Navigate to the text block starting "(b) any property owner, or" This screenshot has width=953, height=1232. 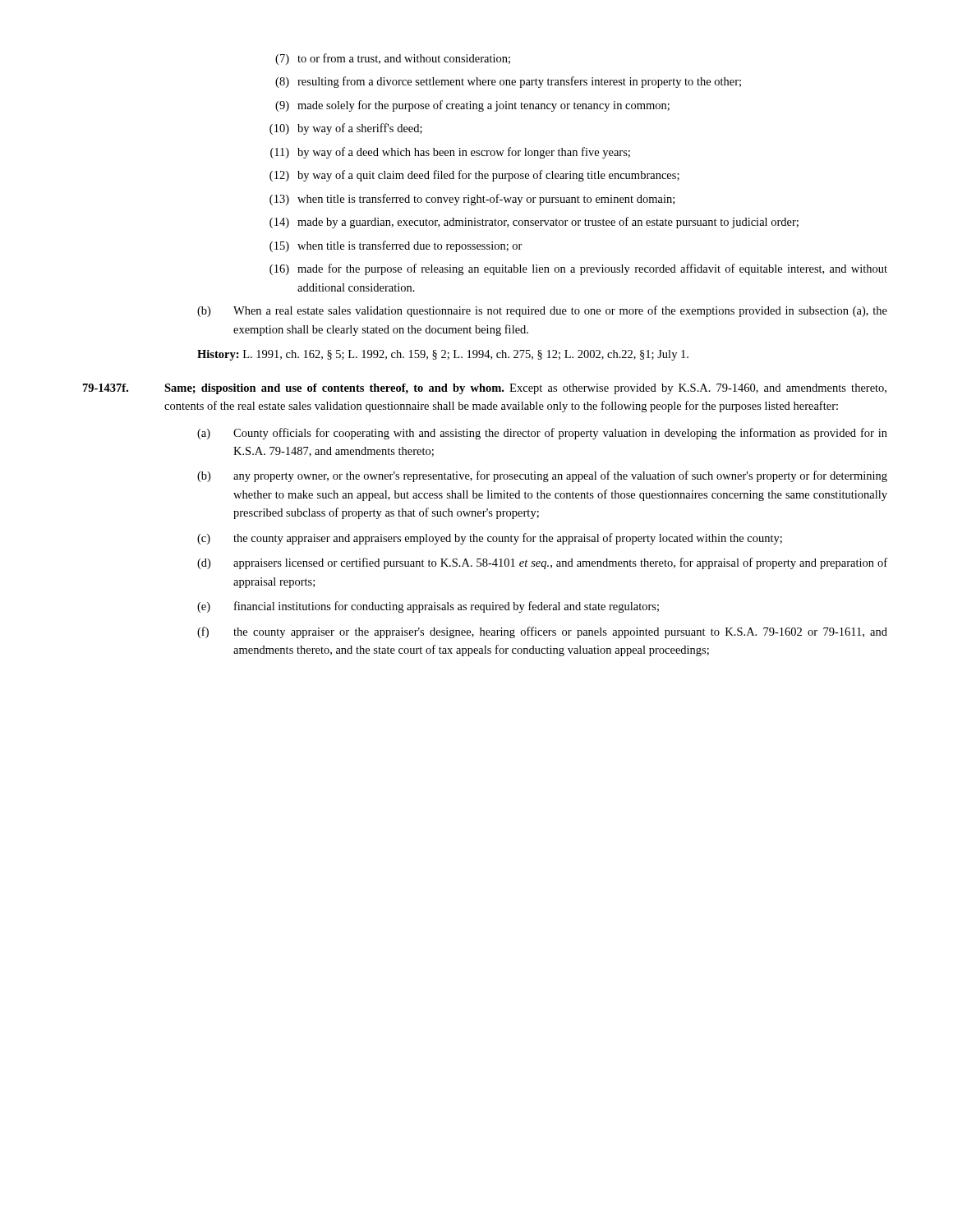tap(542, 495)
